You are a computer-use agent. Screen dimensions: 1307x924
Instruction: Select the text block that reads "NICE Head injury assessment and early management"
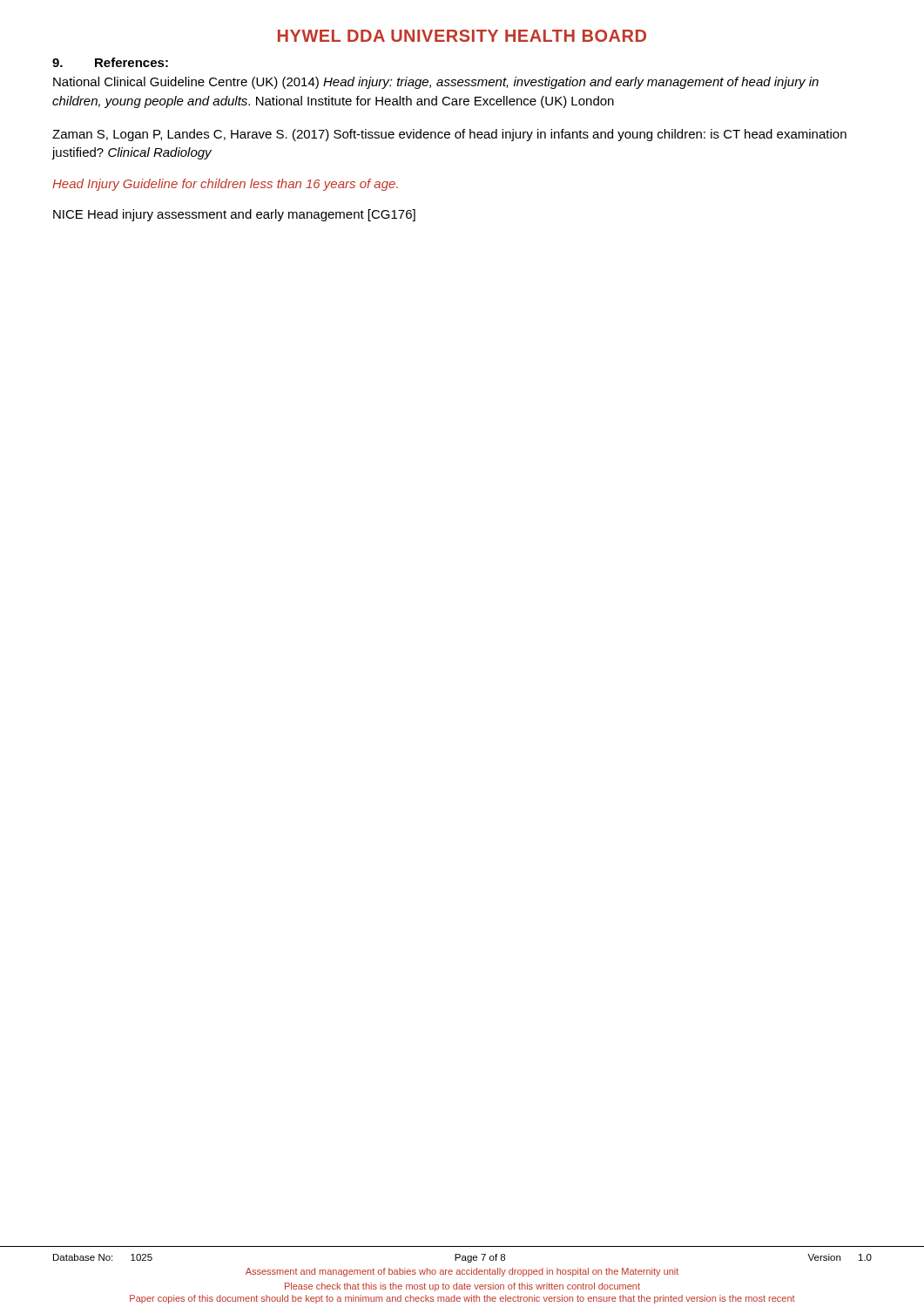(x=234, y=214)
